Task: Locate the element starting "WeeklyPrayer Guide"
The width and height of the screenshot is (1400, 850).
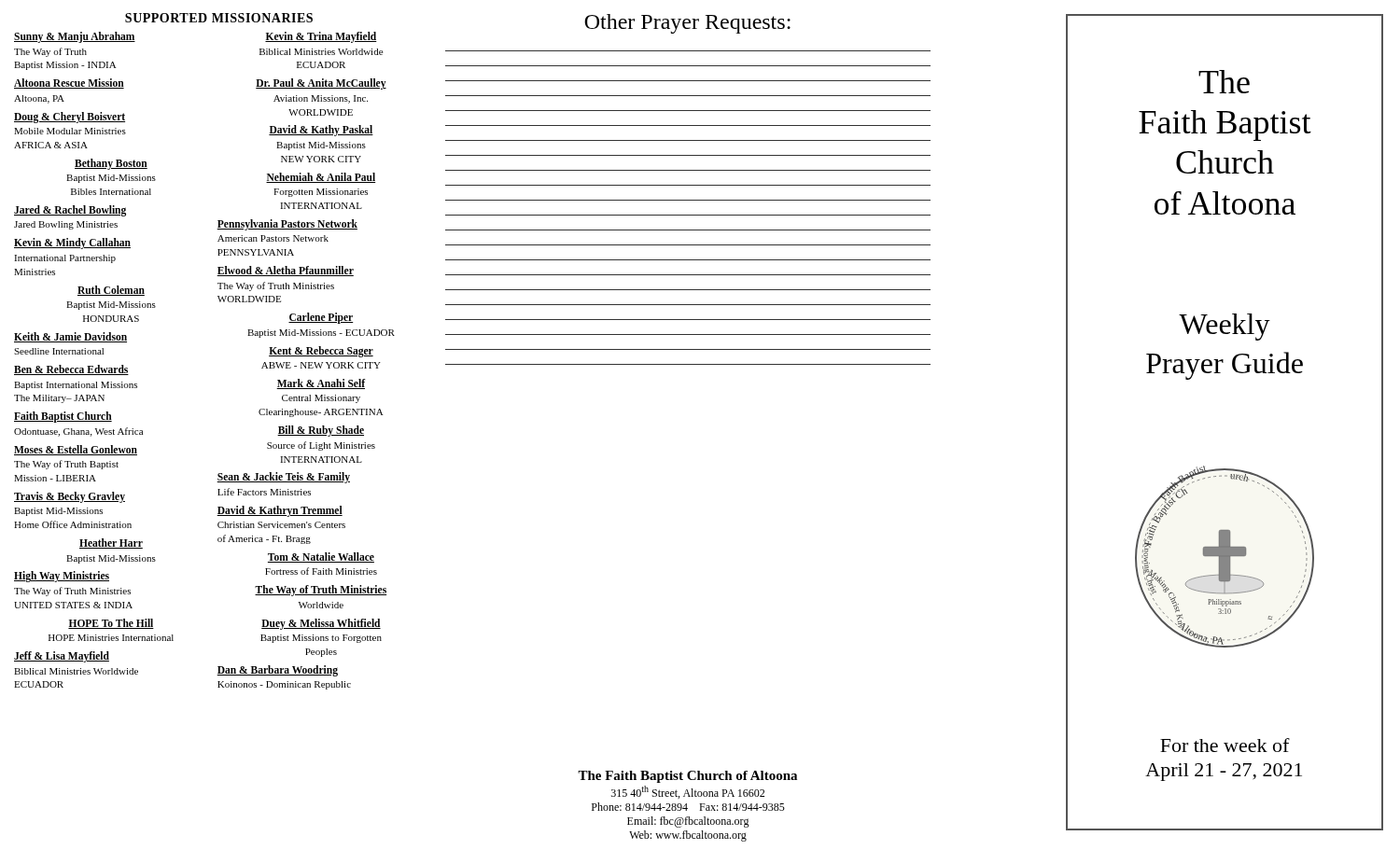Action: pyautogui.click(x=1225, y=344)
